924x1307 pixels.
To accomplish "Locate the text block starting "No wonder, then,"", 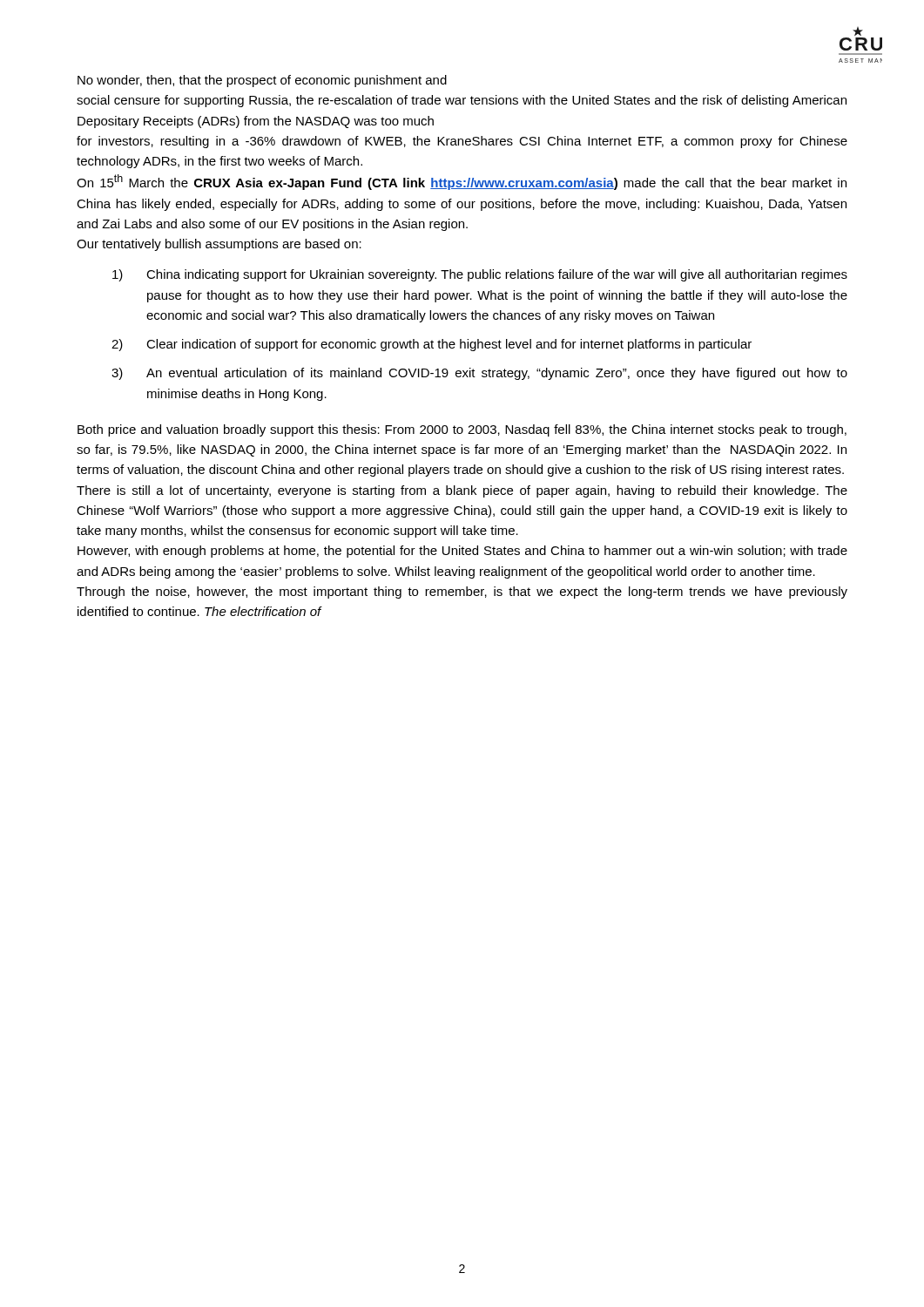I will coord(462,100).
